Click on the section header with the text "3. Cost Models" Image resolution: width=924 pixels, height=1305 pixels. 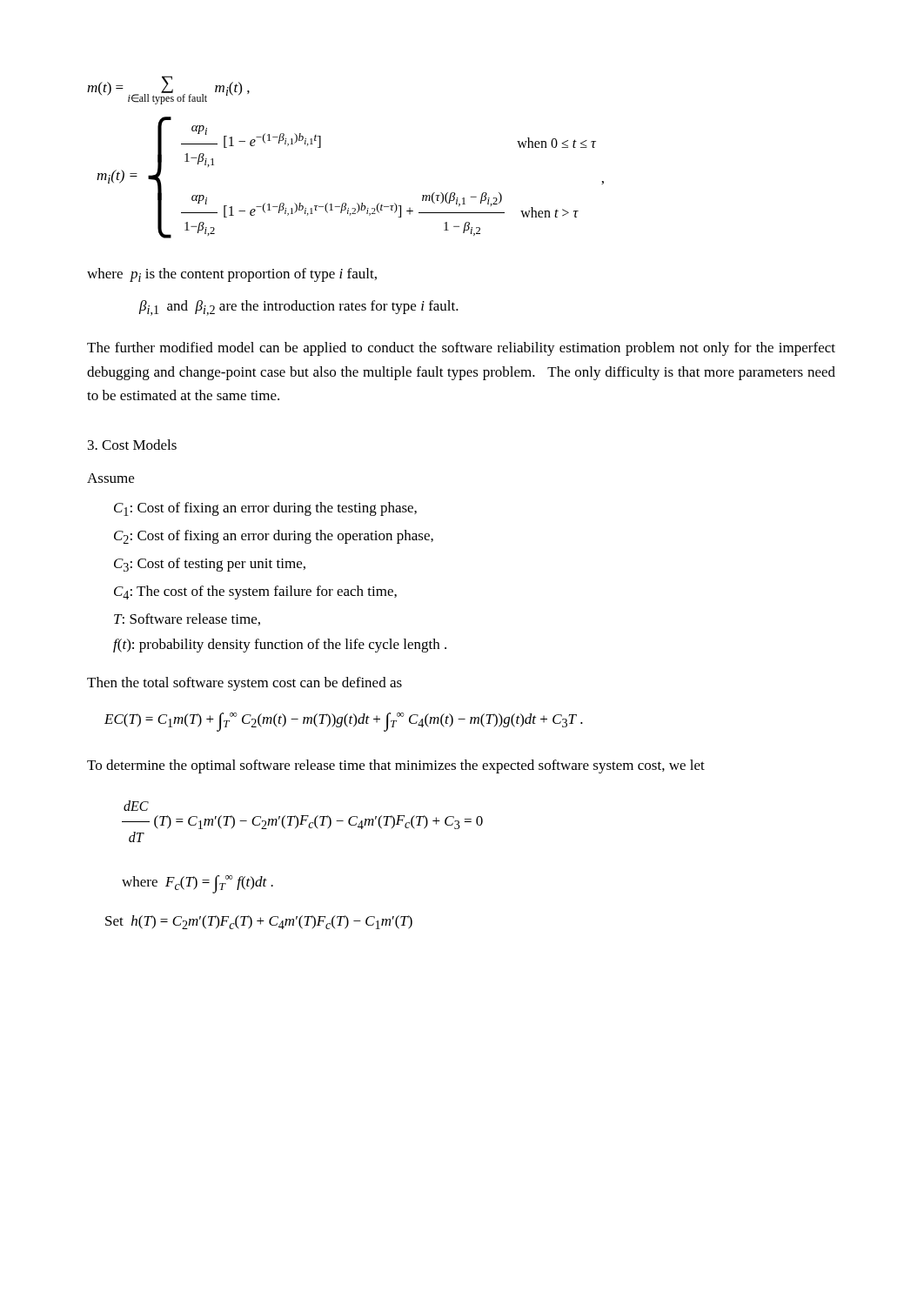(x=132, y=445)
